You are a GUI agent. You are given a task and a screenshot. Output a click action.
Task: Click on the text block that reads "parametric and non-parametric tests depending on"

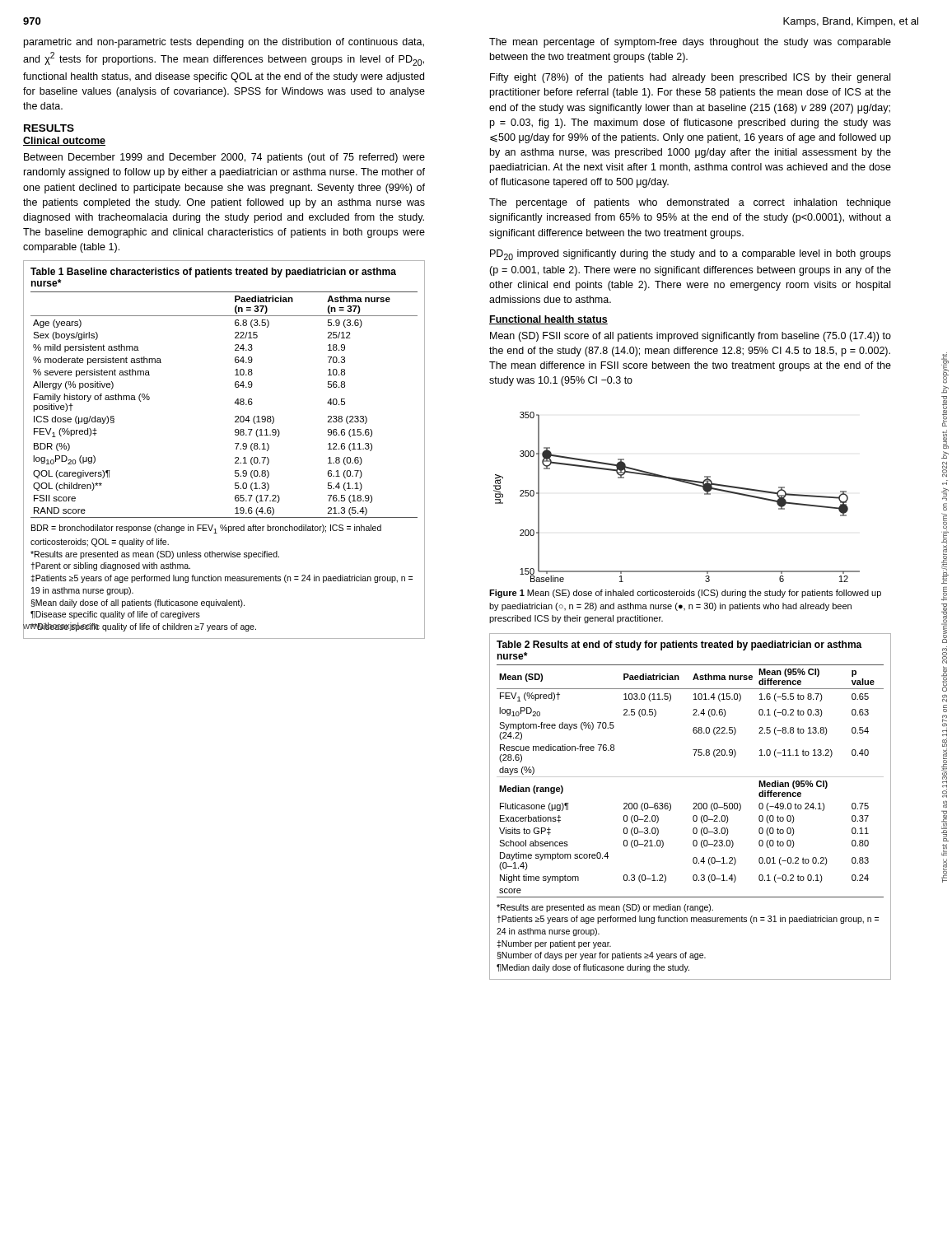pyautogui.click(x=224, y=74)
